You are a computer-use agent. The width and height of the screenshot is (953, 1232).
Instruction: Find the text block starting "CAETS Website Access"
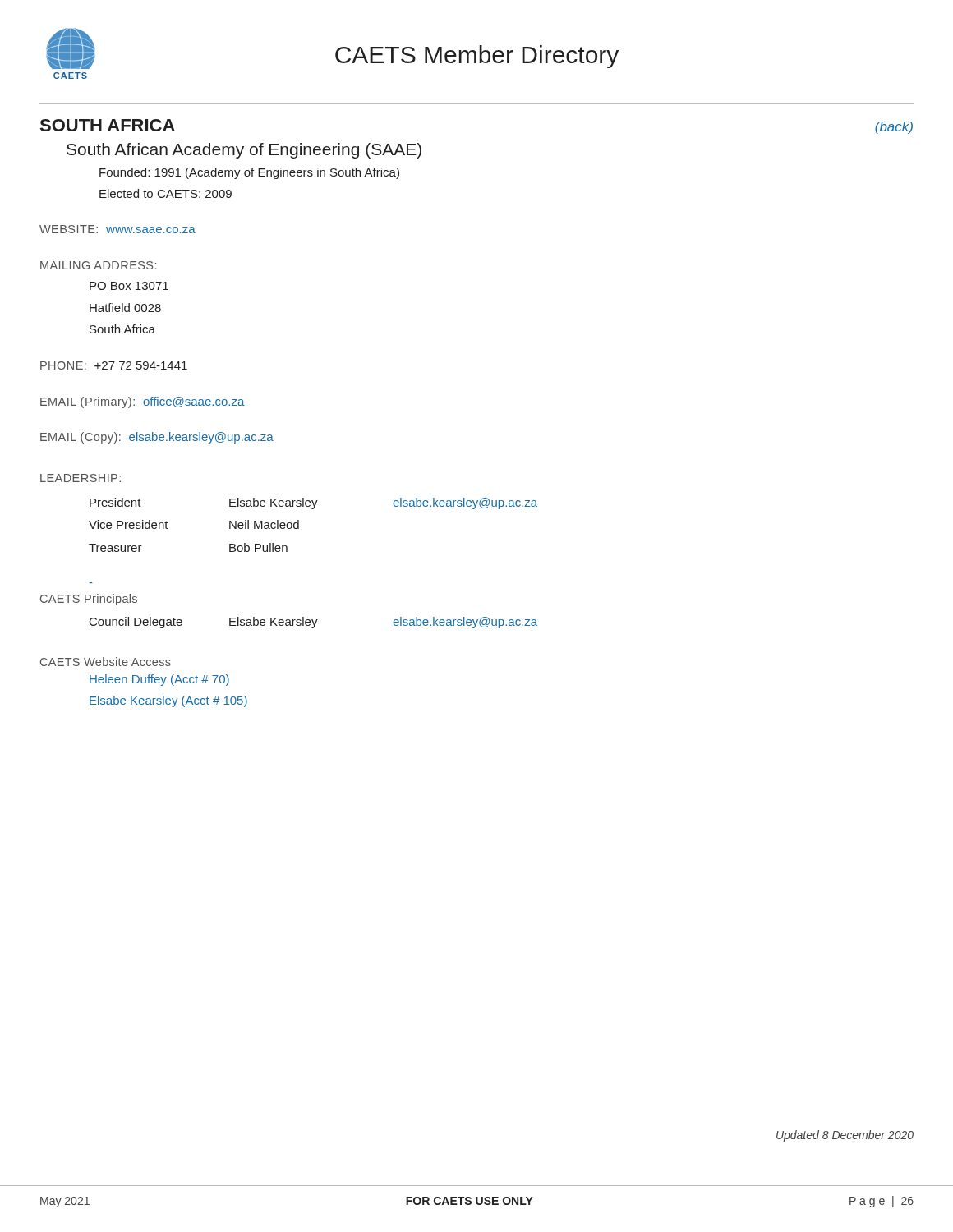click(x=106, y=662)
